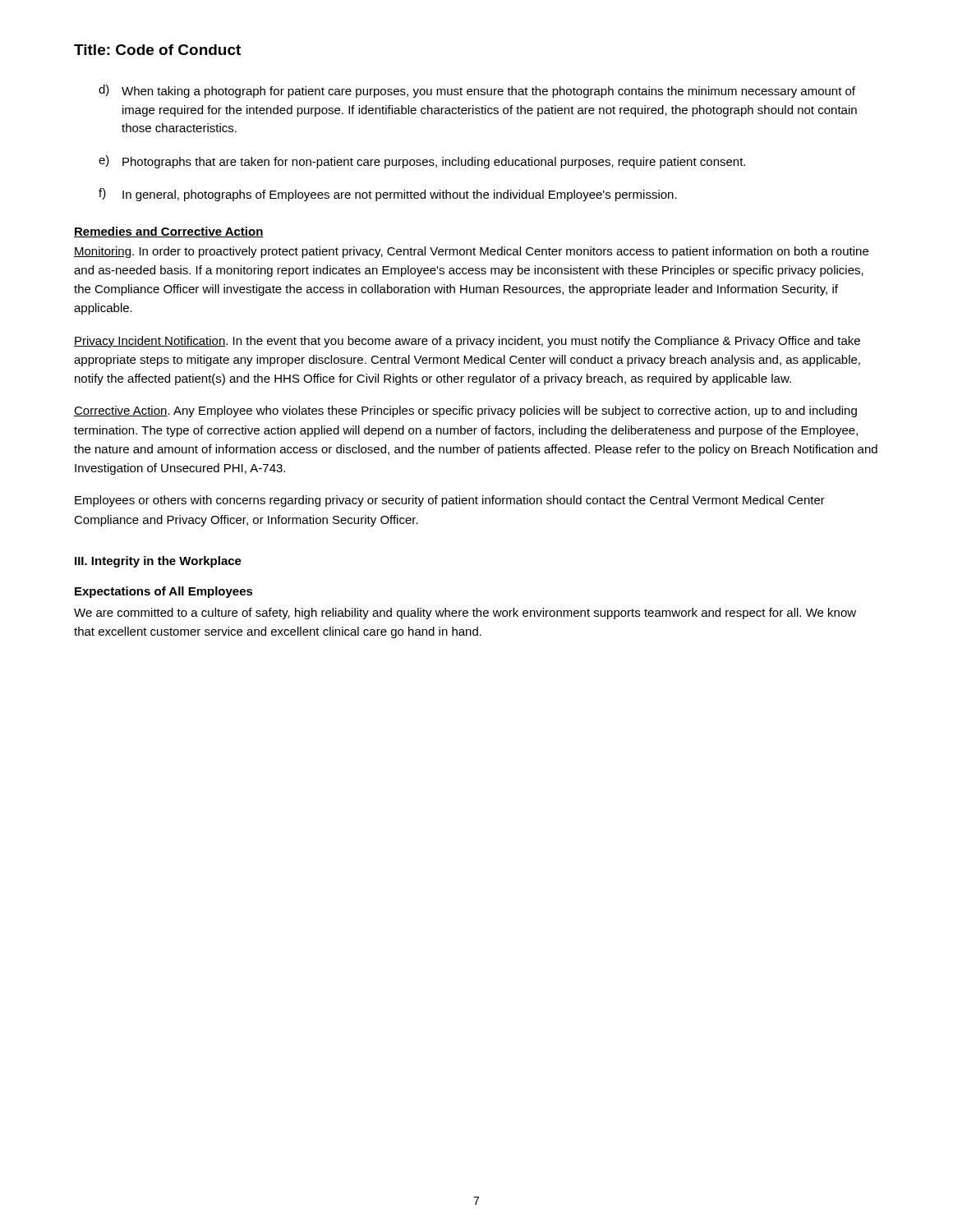The height and width of the screenshot is (1232, 953).
Task: Select the section header that says "Remedies and Corrective Action"
Action: point(169,231)
